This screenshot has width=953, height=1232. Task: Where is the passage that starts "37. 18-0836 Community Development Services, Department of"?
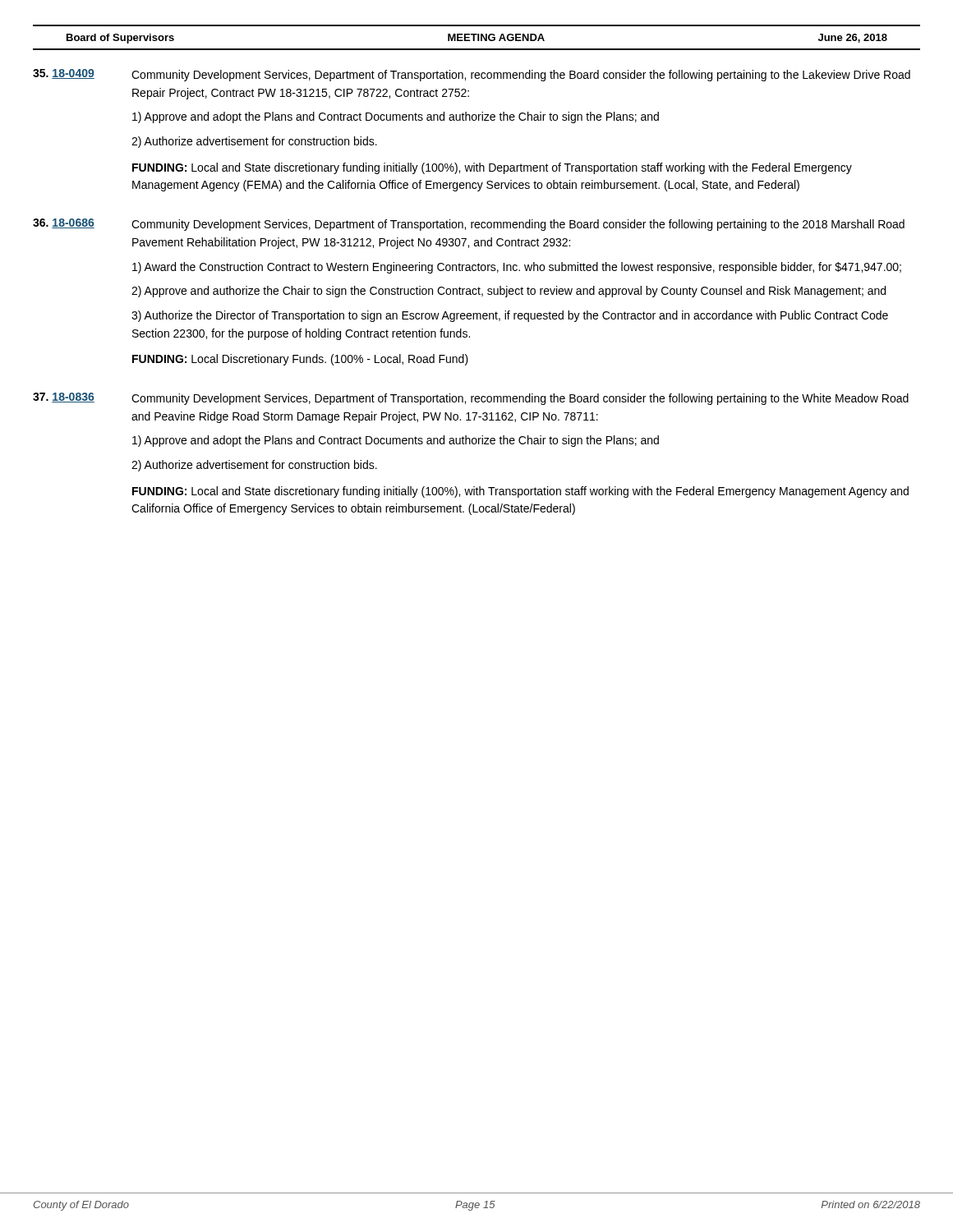pos(471,399)
